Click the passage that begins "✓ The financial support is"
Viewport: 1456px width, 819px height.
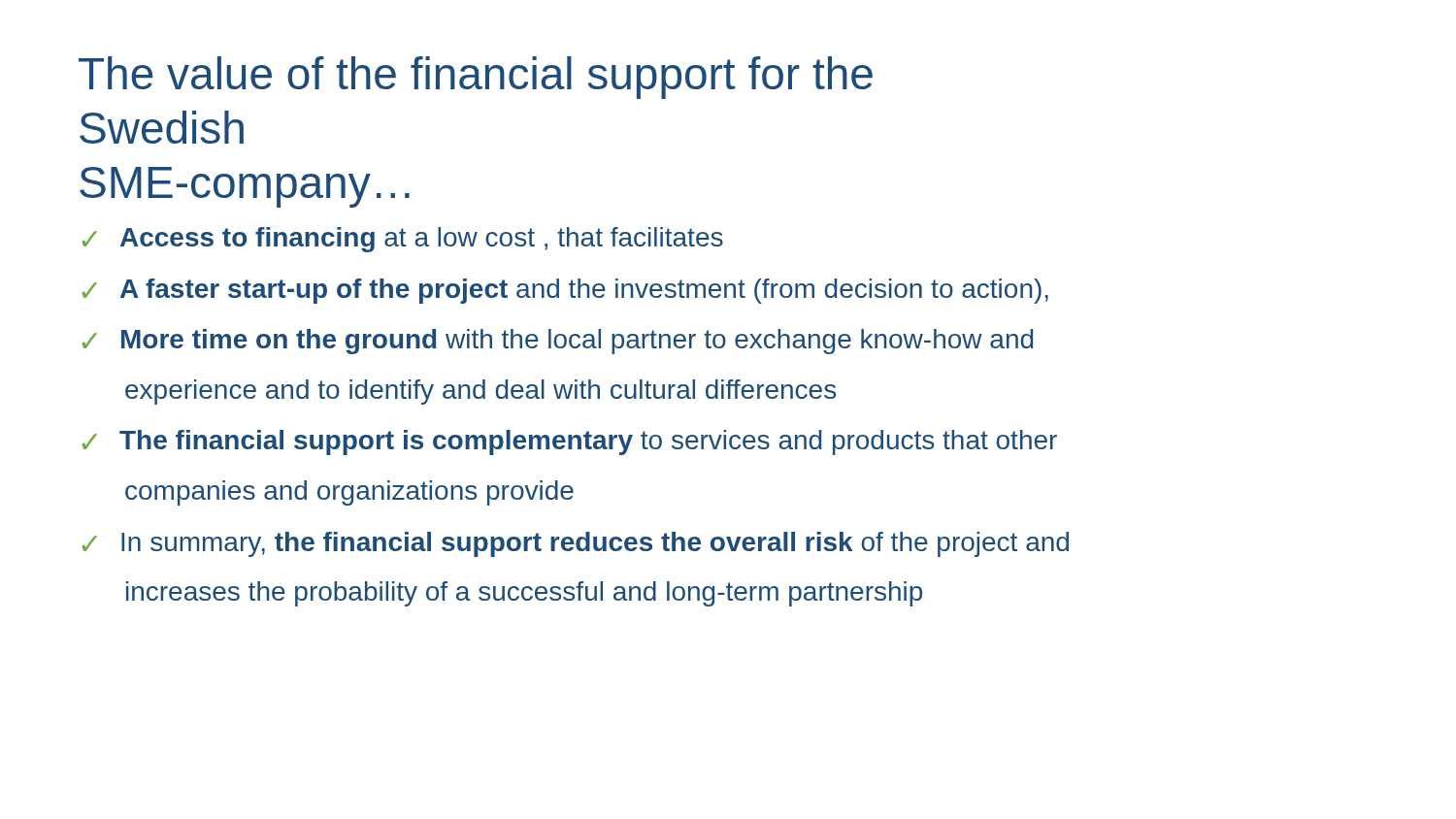click(x=567, y=442)
